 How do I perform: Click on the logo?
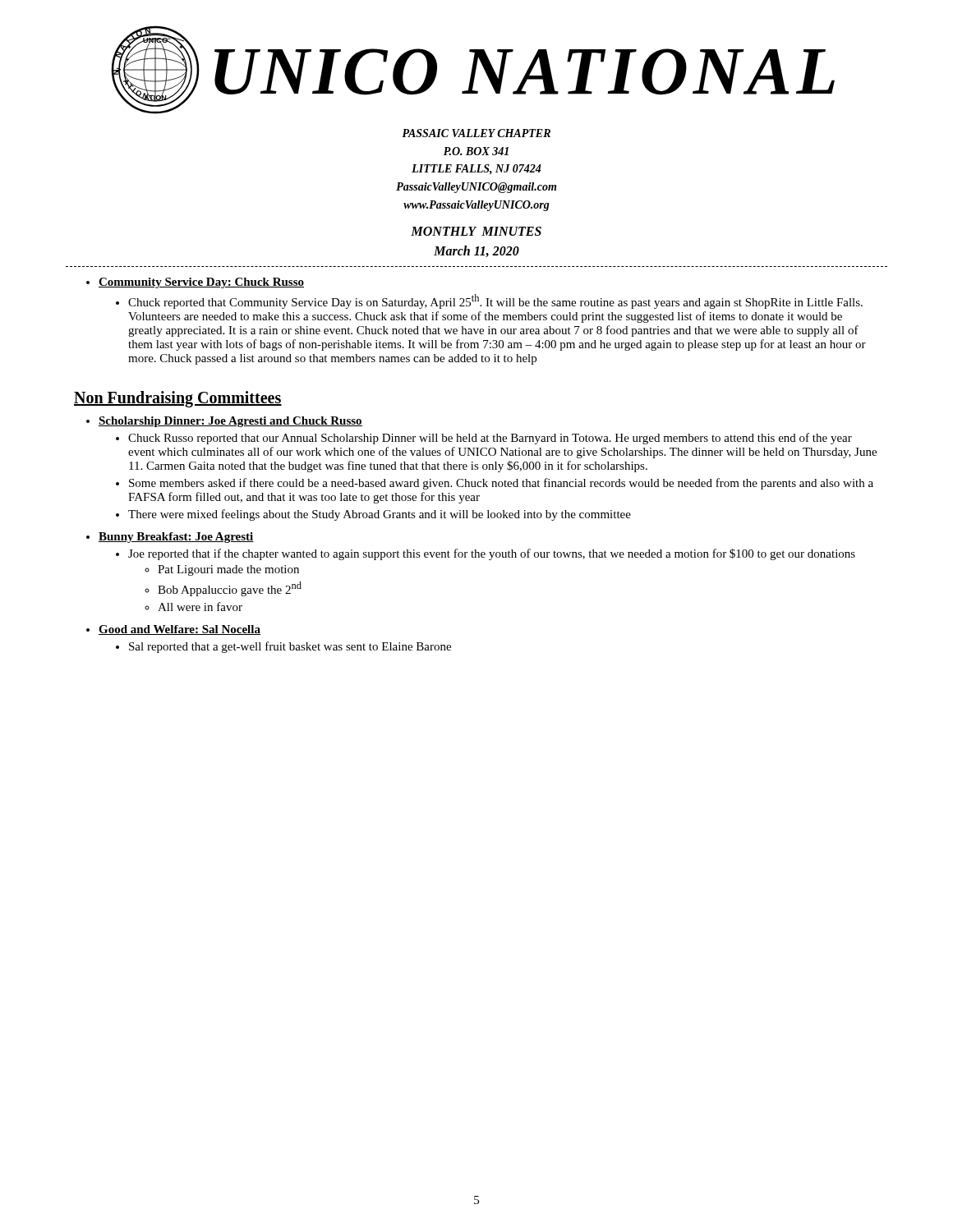tap(156, 71)
